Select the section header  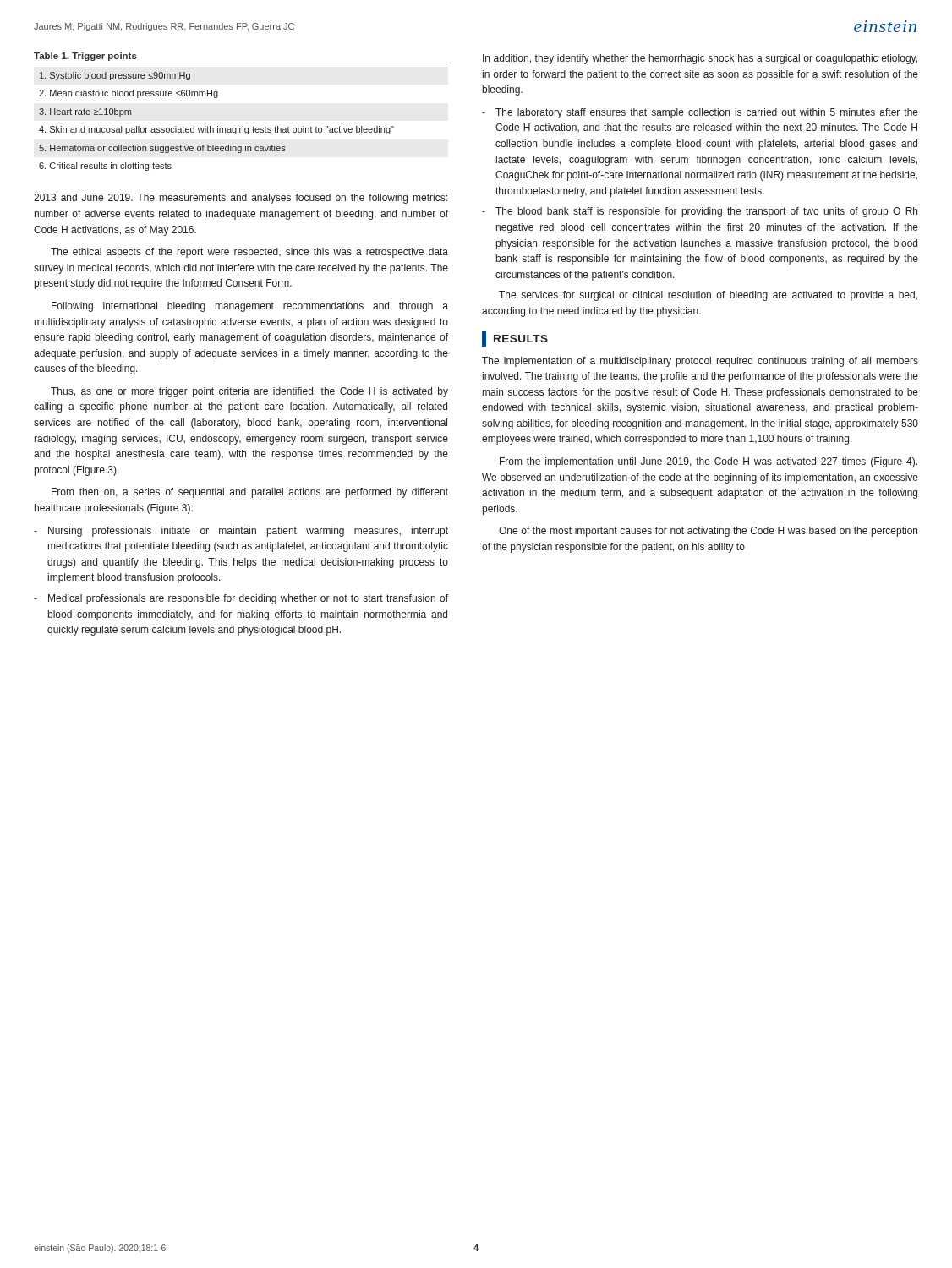[x=515, y=339]
